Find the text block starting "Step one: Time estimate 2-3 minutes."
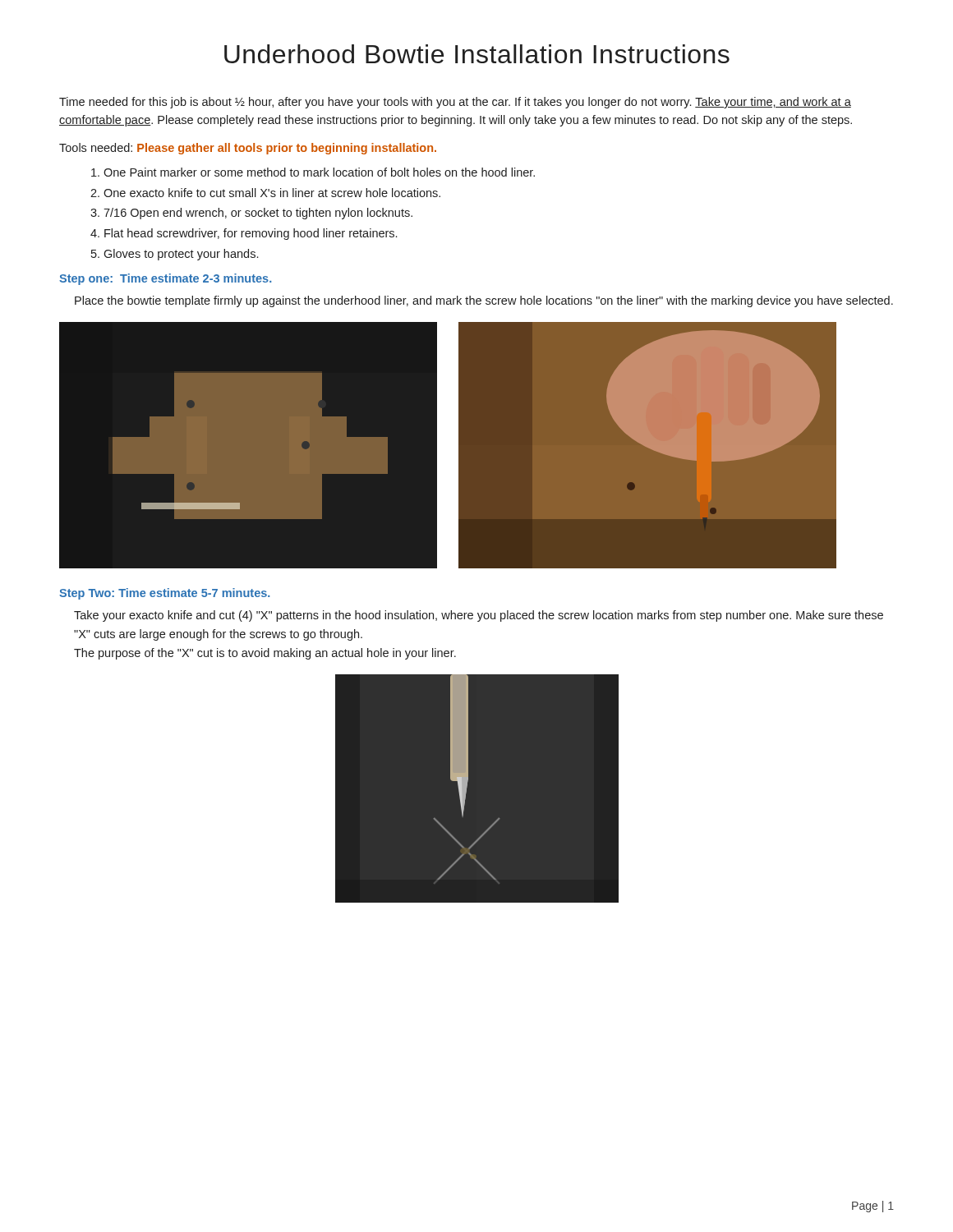The width and height of the screenshot is (953, 1232). point(166,279)
